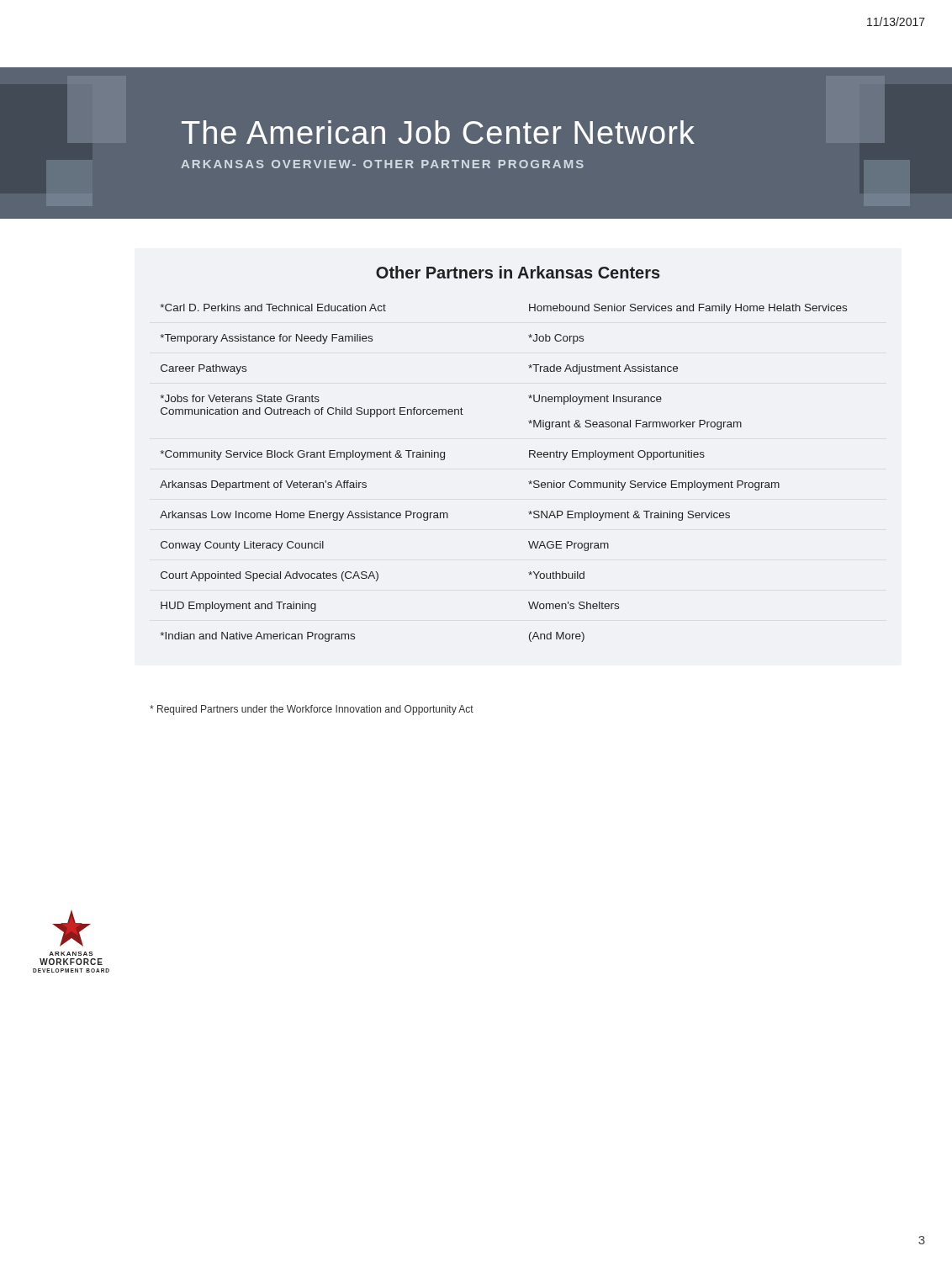The width and height of the screenshot is (952, 1262).
Task: Locate the text "ARKANSAS OVERVIEW- OTHER PARTNER PROGRAMS"
Action: coord(383,164)
